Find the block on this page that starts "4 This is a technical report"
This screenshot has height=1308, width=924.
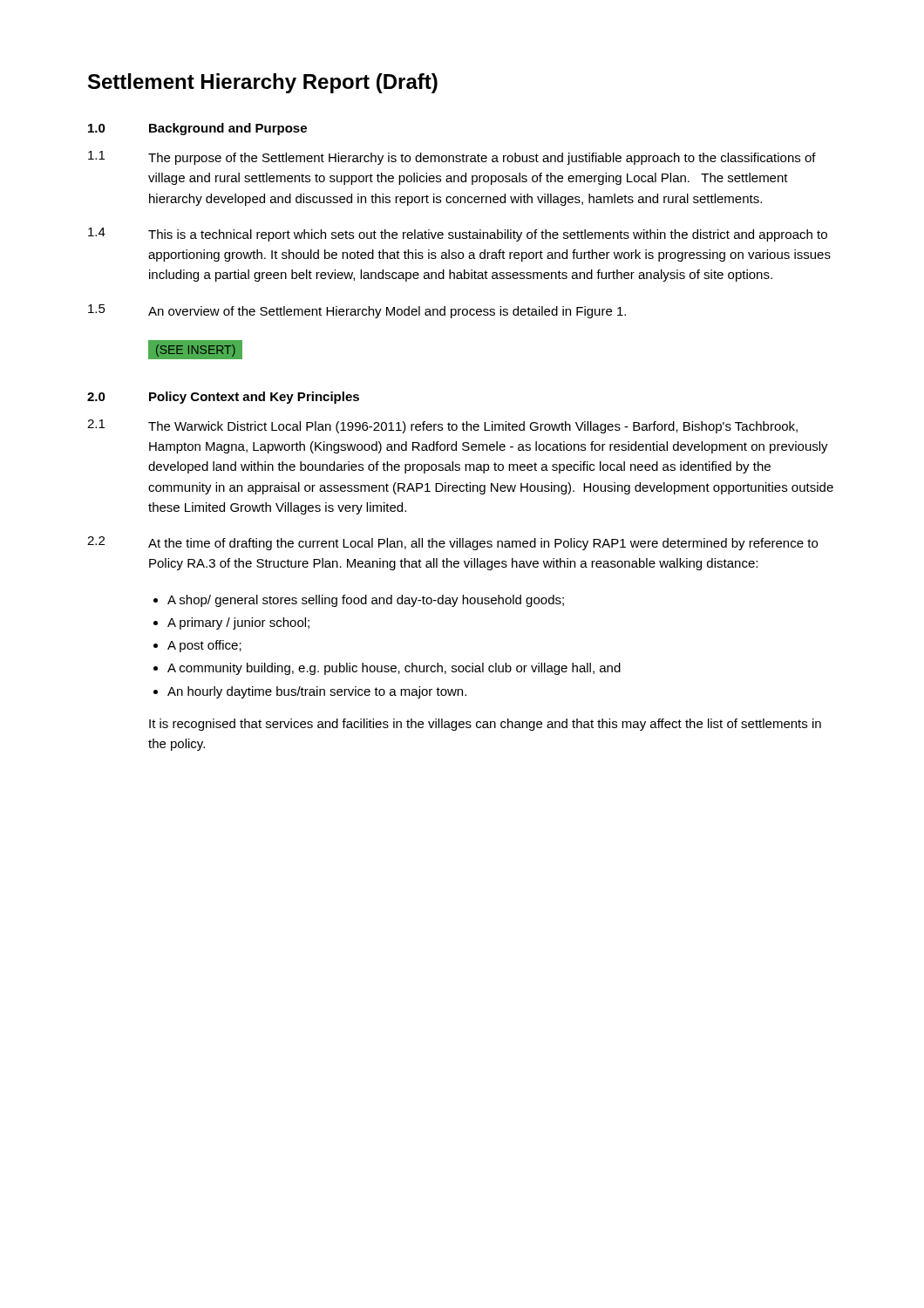pos(462,254)
